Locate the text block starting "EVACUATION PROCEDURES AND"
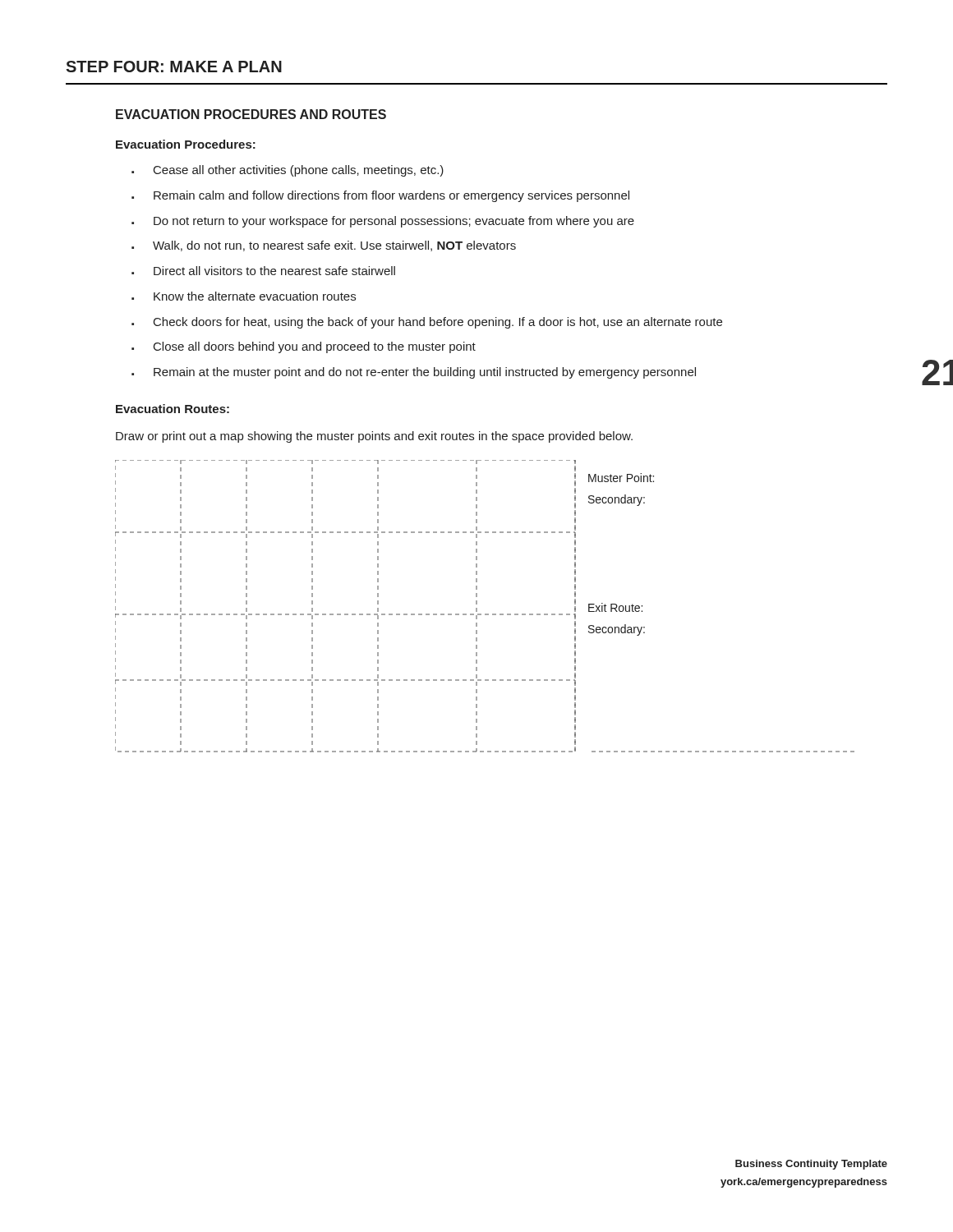This screenshot has height=1232, width=953. [251, 115]
